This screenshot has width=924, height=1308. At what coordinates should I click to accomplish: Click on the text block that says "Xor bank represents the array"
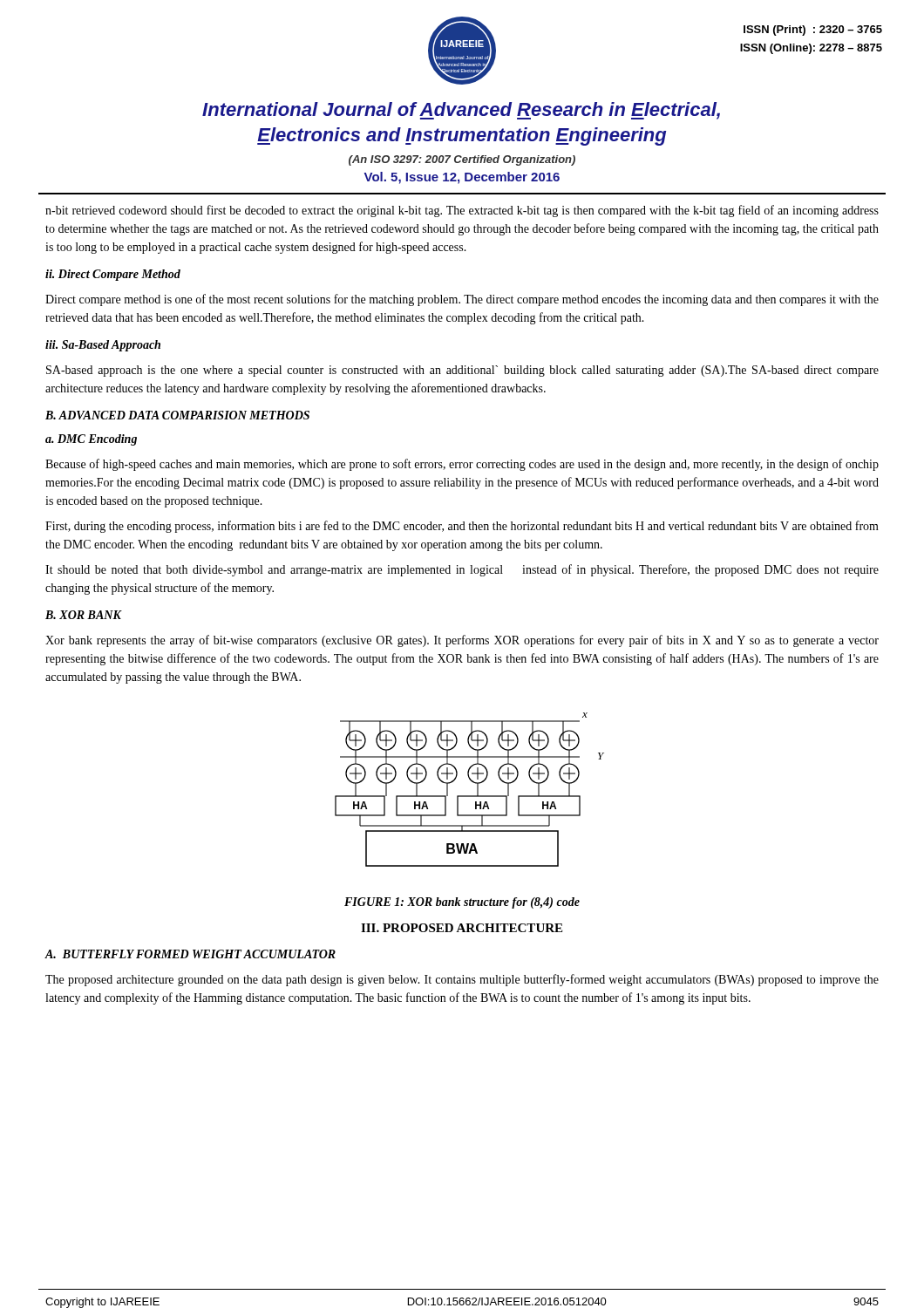(x=462, y=659)
